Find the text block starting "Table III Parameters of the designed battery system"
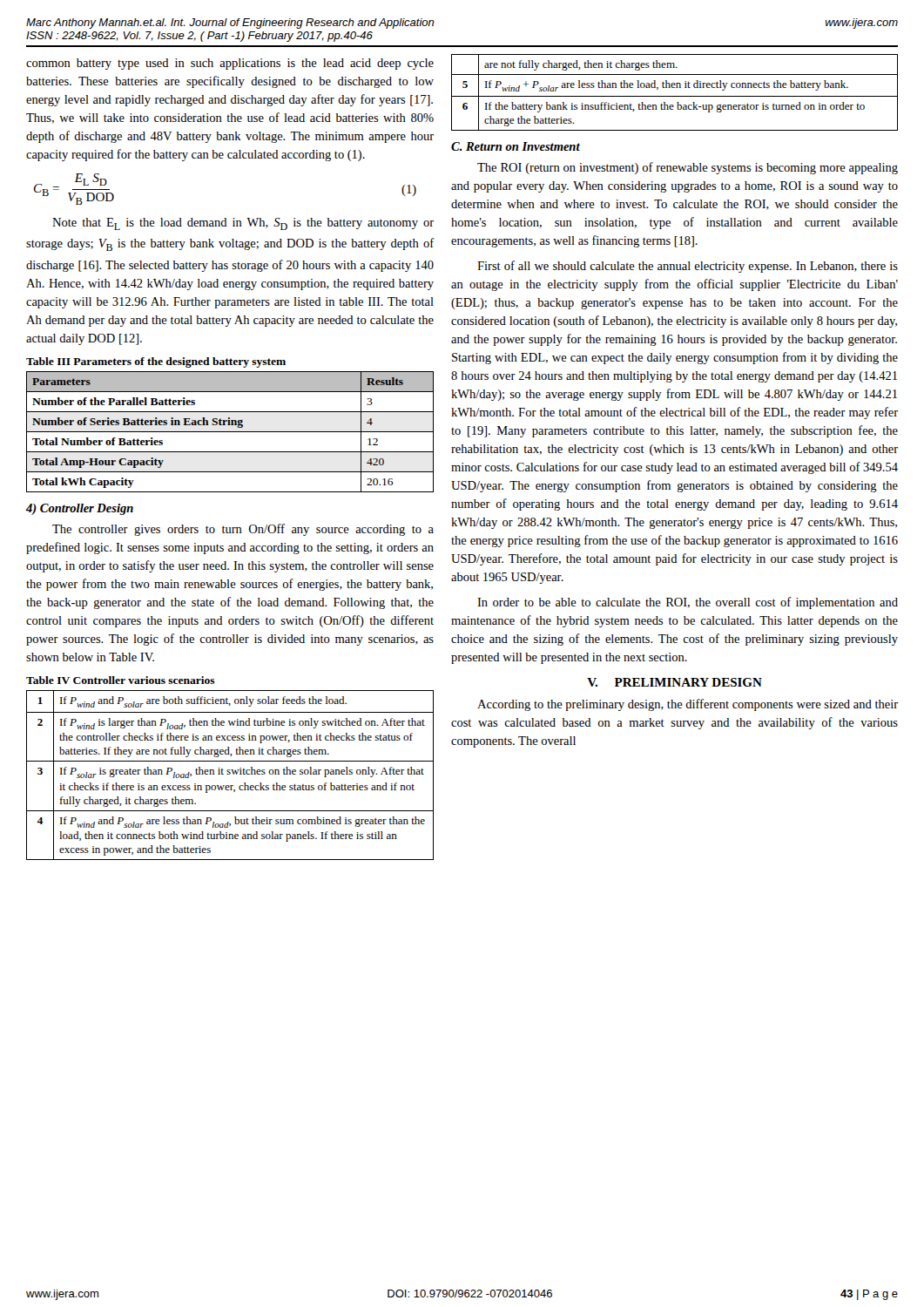The height and width of the screenshot is (1307, 924). pyautogui.click(x=156, y=361)
